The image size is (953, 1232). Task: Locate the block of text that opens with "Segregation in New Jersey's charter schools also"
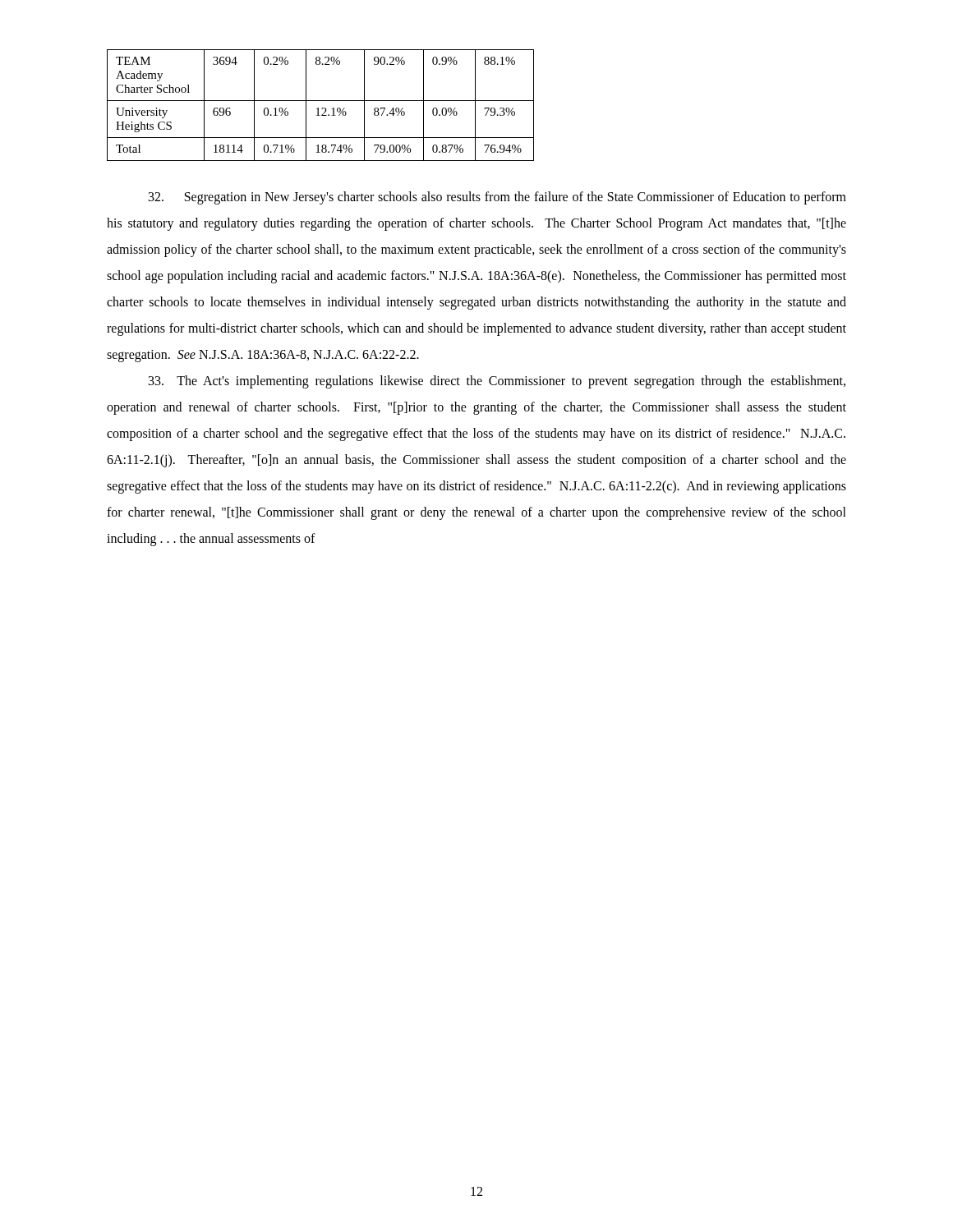pyautogui.click(x=476, y=276)
